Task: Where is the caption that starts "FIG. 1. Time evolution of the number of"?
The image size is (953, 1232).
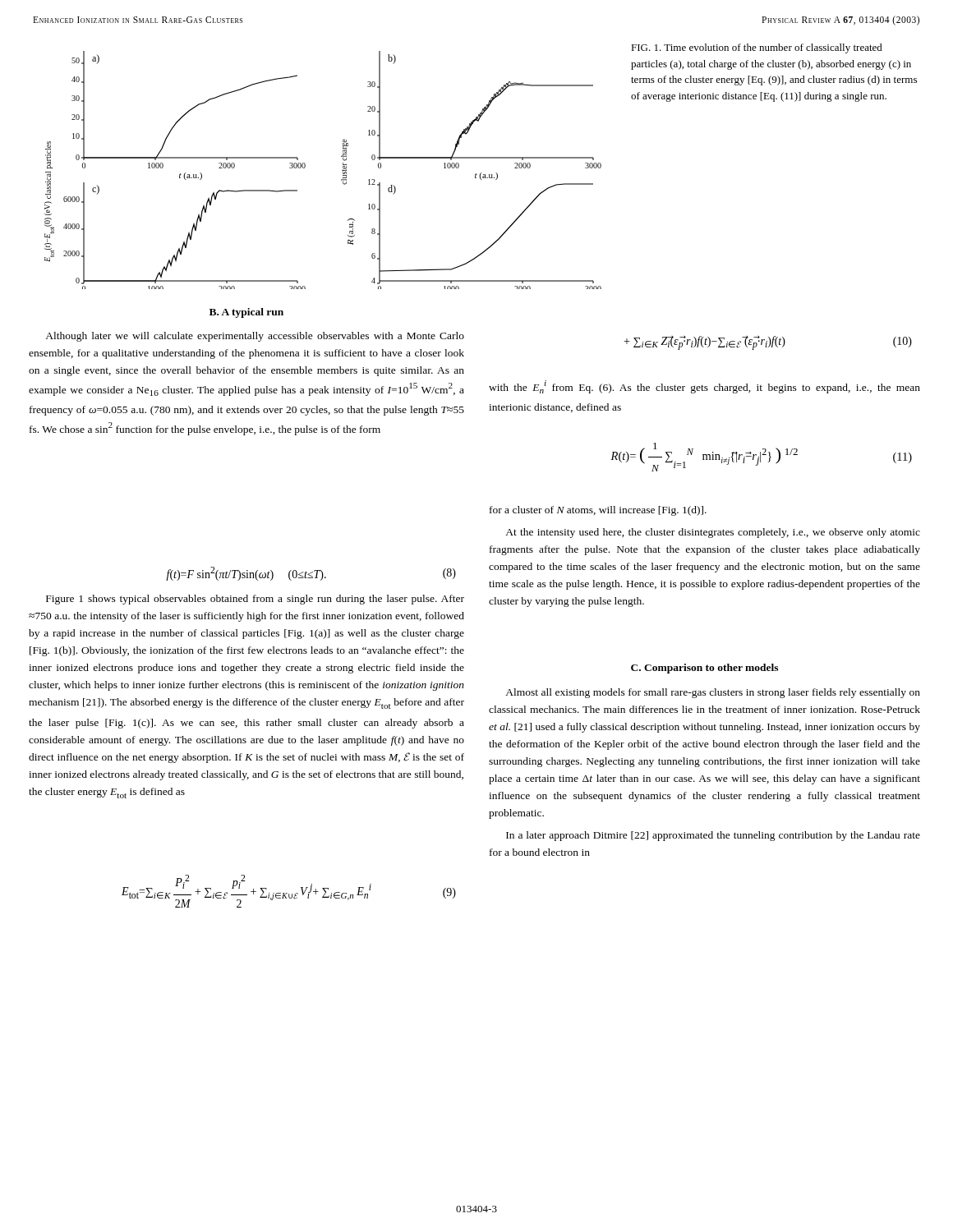Action: pyautogui.click(x=774, y=71)
